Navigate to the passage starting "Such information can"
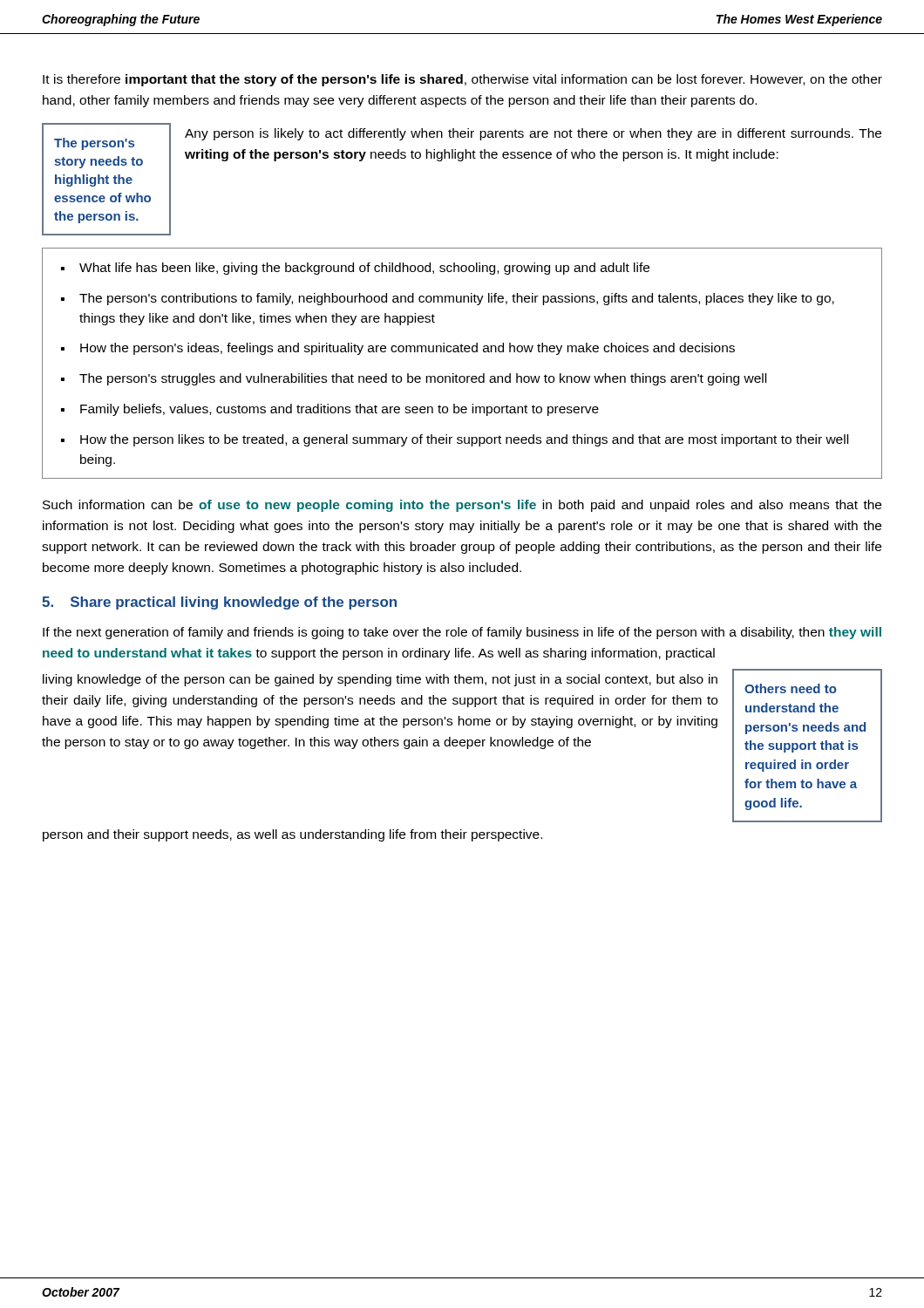 (462, 536)
